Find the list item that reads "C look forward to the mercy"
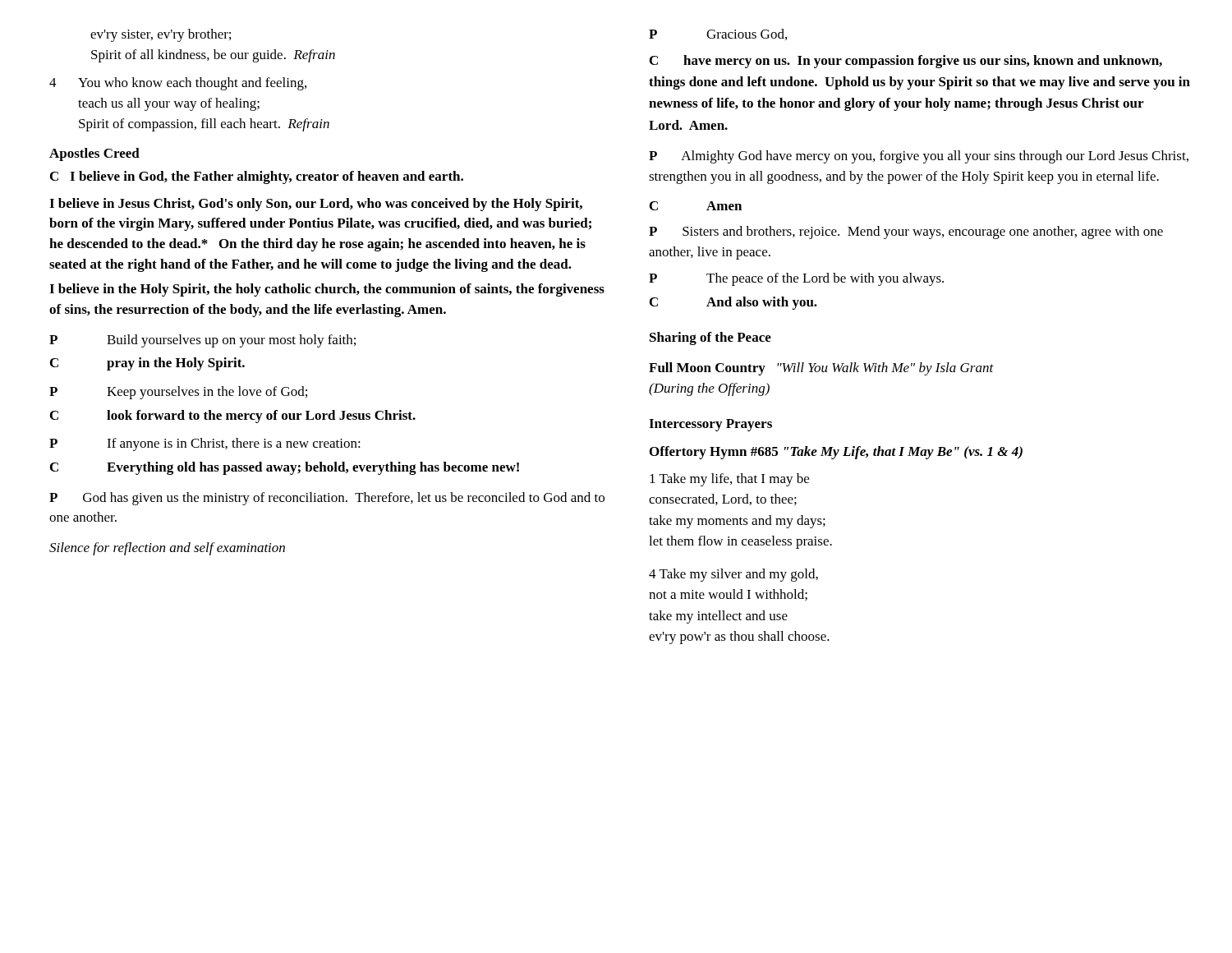Viewport: 1232px width, 953px height. coord(329,416)
